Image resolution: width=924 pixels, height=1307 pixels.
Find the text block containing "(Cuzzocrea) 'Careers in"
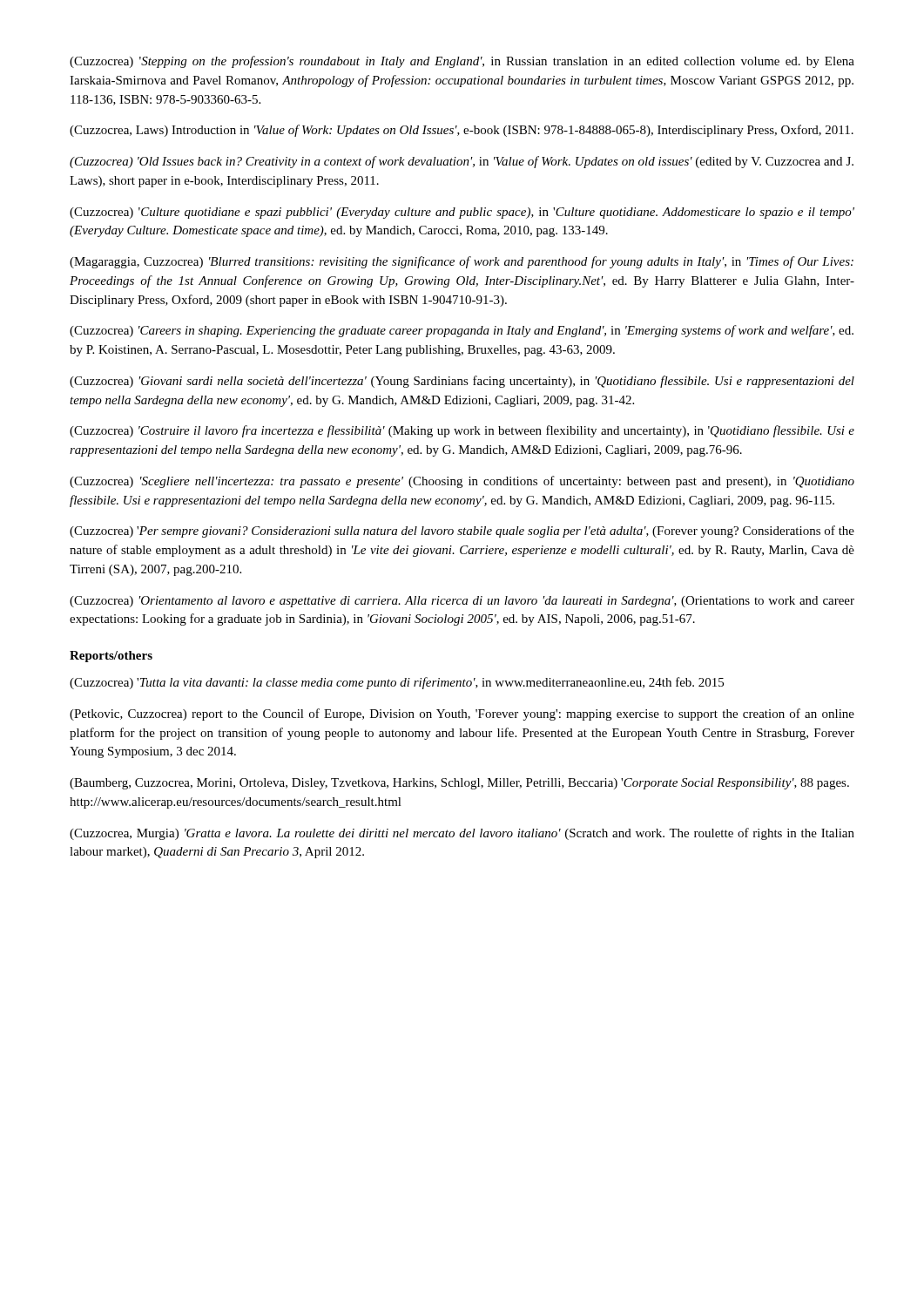point(462,340)
